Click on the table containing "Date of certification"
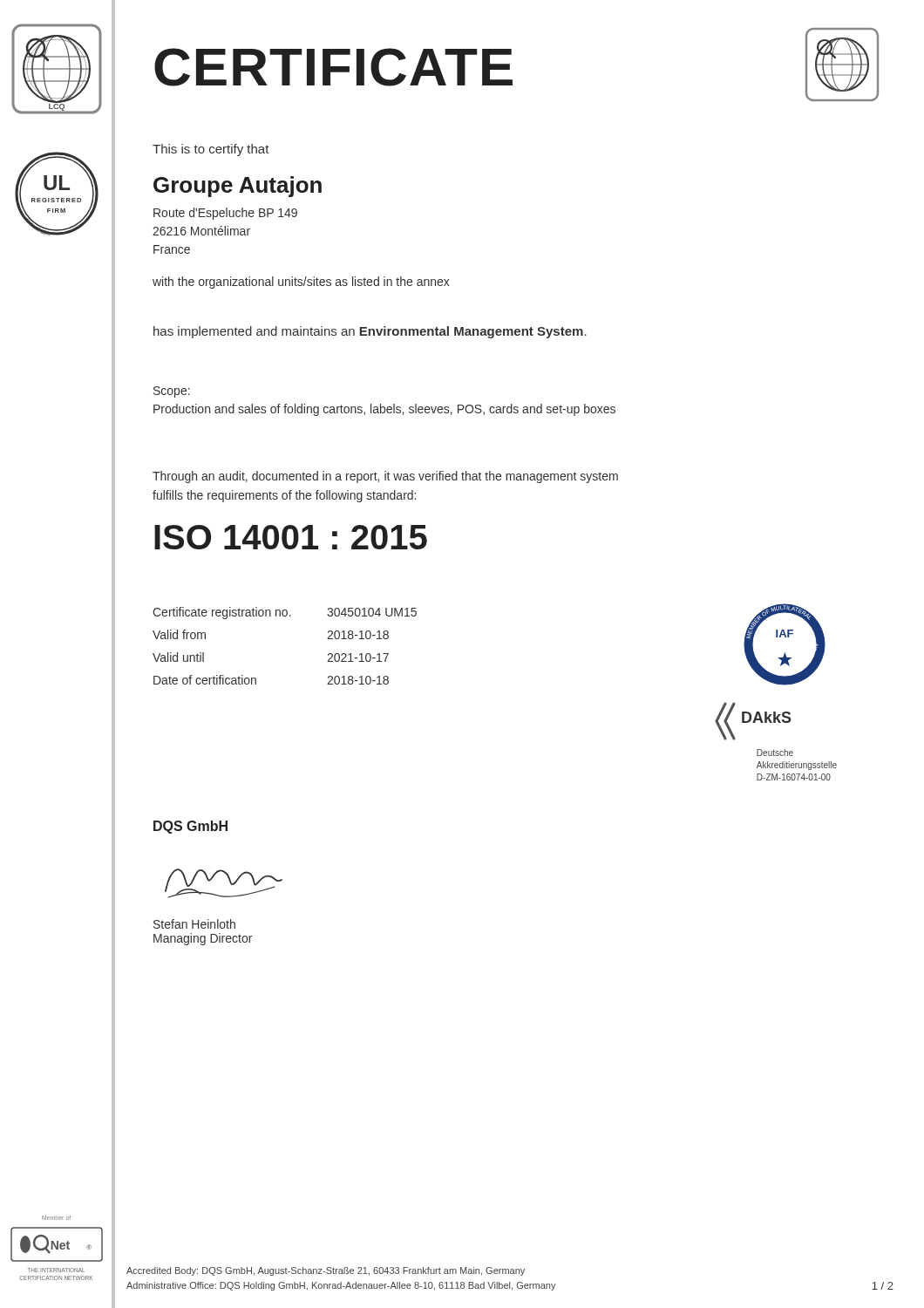 421,646
